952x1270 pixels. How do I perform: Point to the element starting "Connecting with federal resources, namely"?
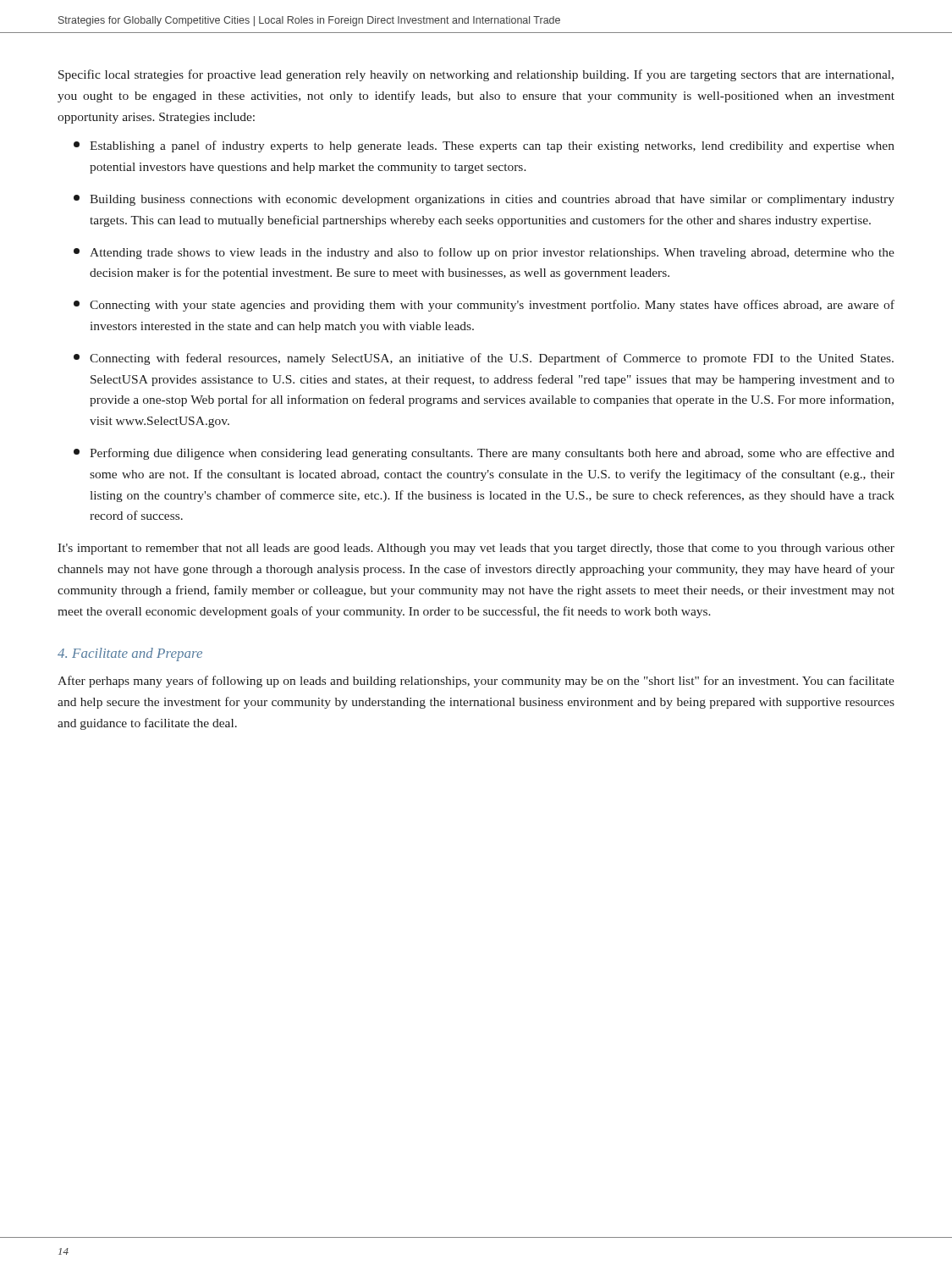coord(484,390)
